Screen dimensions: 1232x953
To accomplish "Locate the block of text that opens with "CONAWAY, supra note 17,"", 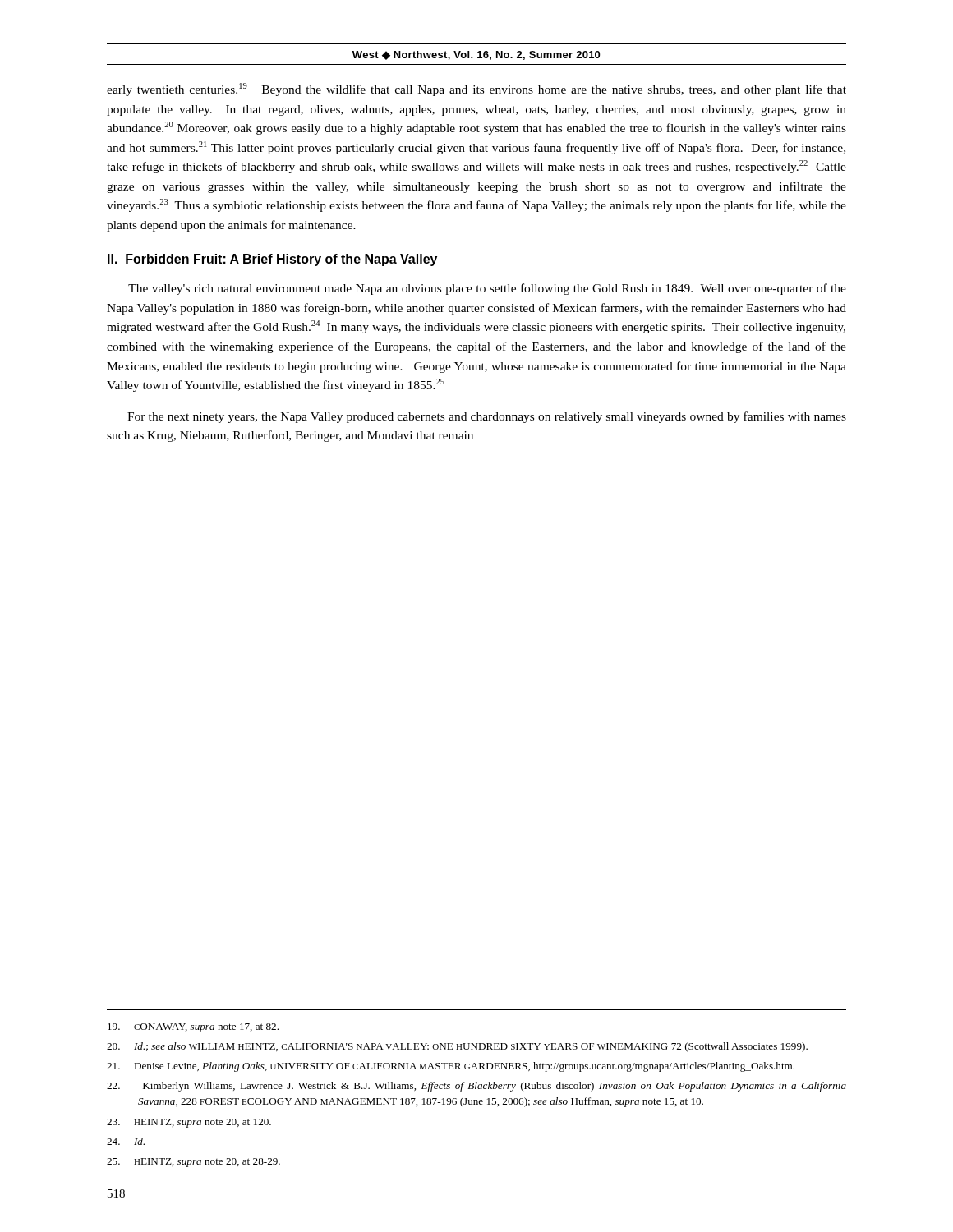I will pyautogui.click(x=193, y=1026).
